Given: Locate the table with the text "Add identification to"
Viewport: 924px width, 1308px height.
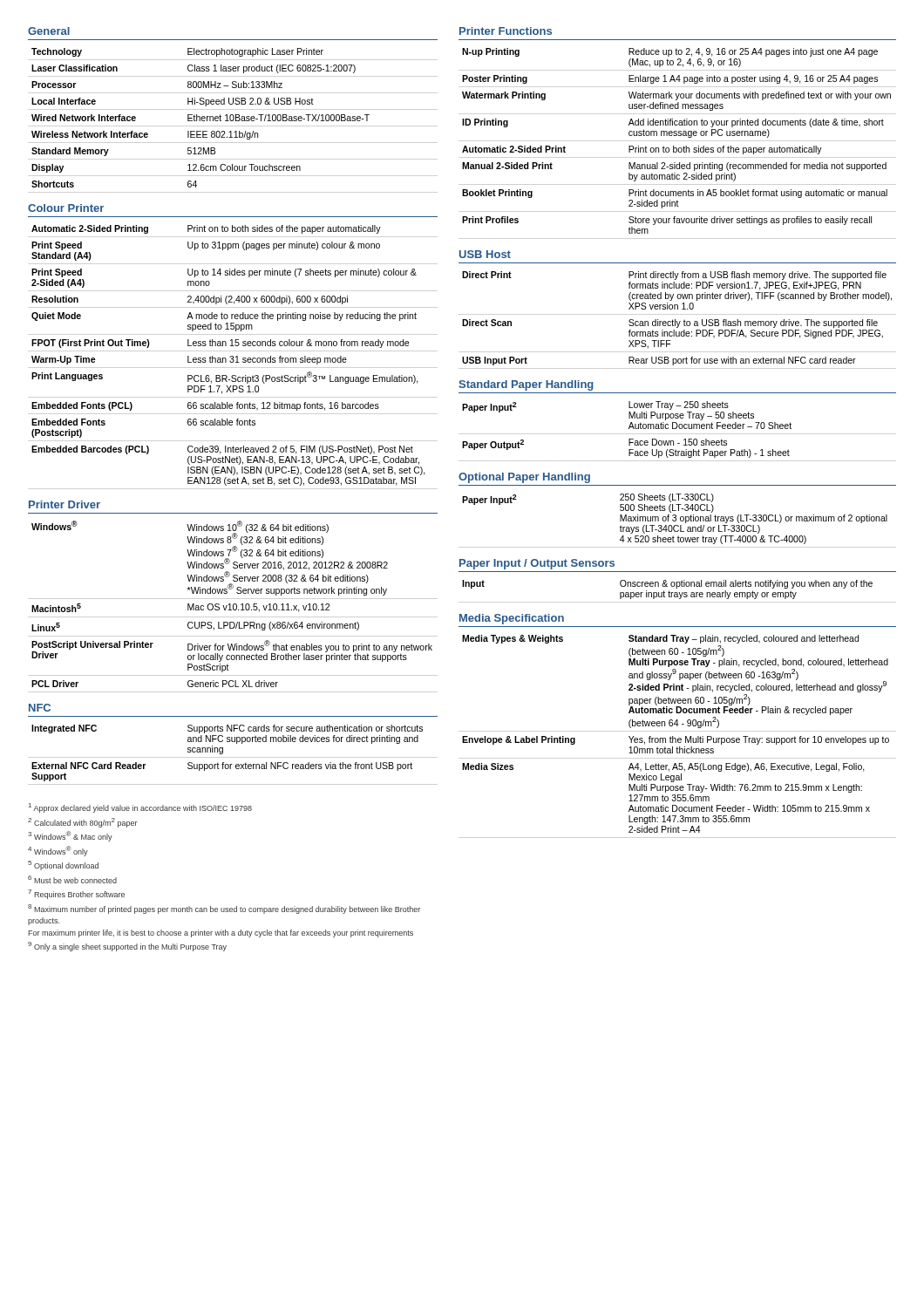Looking at the screenshot, I should [677, 141].
